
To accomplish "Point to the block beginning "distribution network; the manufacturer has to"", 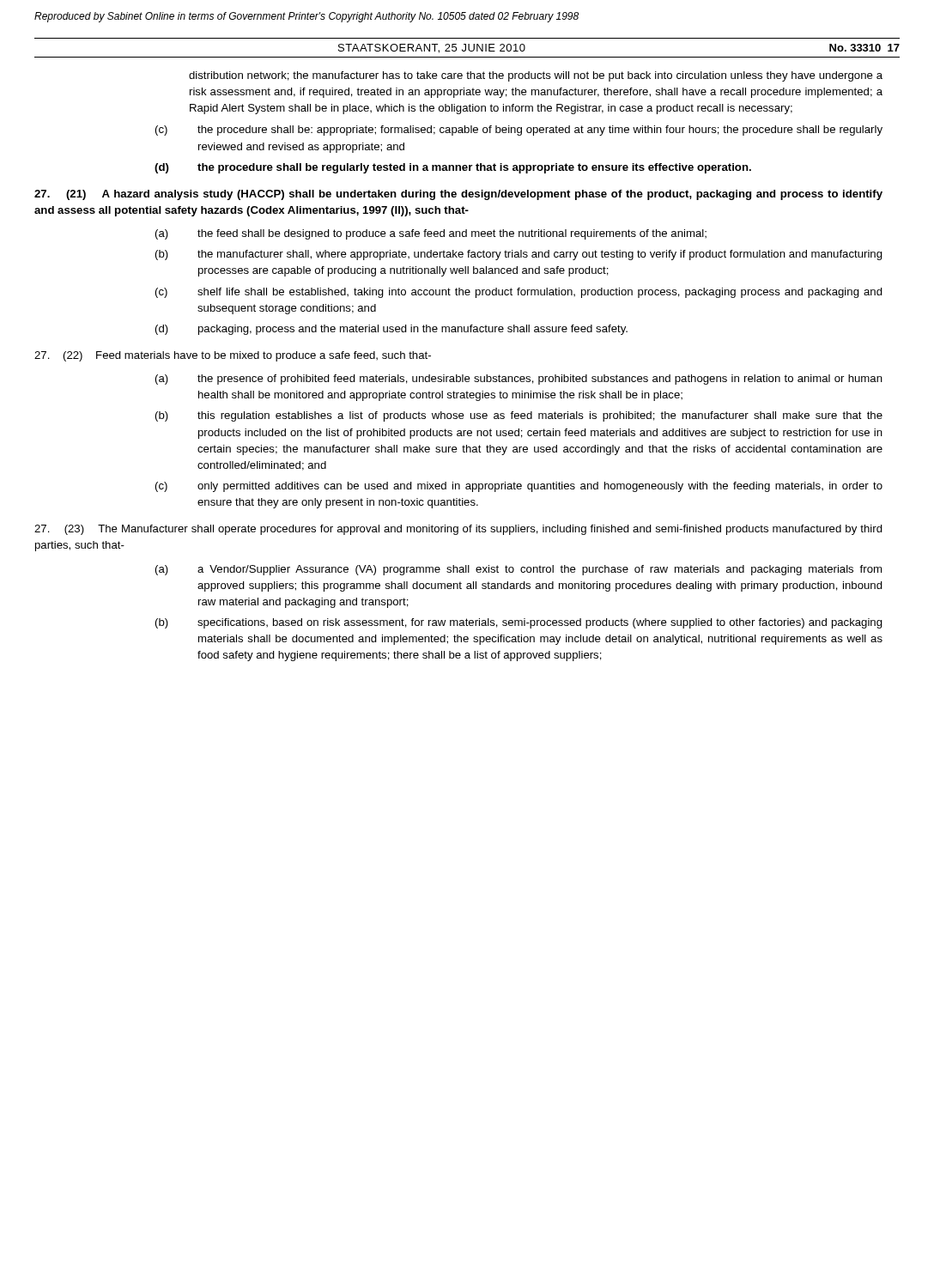I will (536, 92).
